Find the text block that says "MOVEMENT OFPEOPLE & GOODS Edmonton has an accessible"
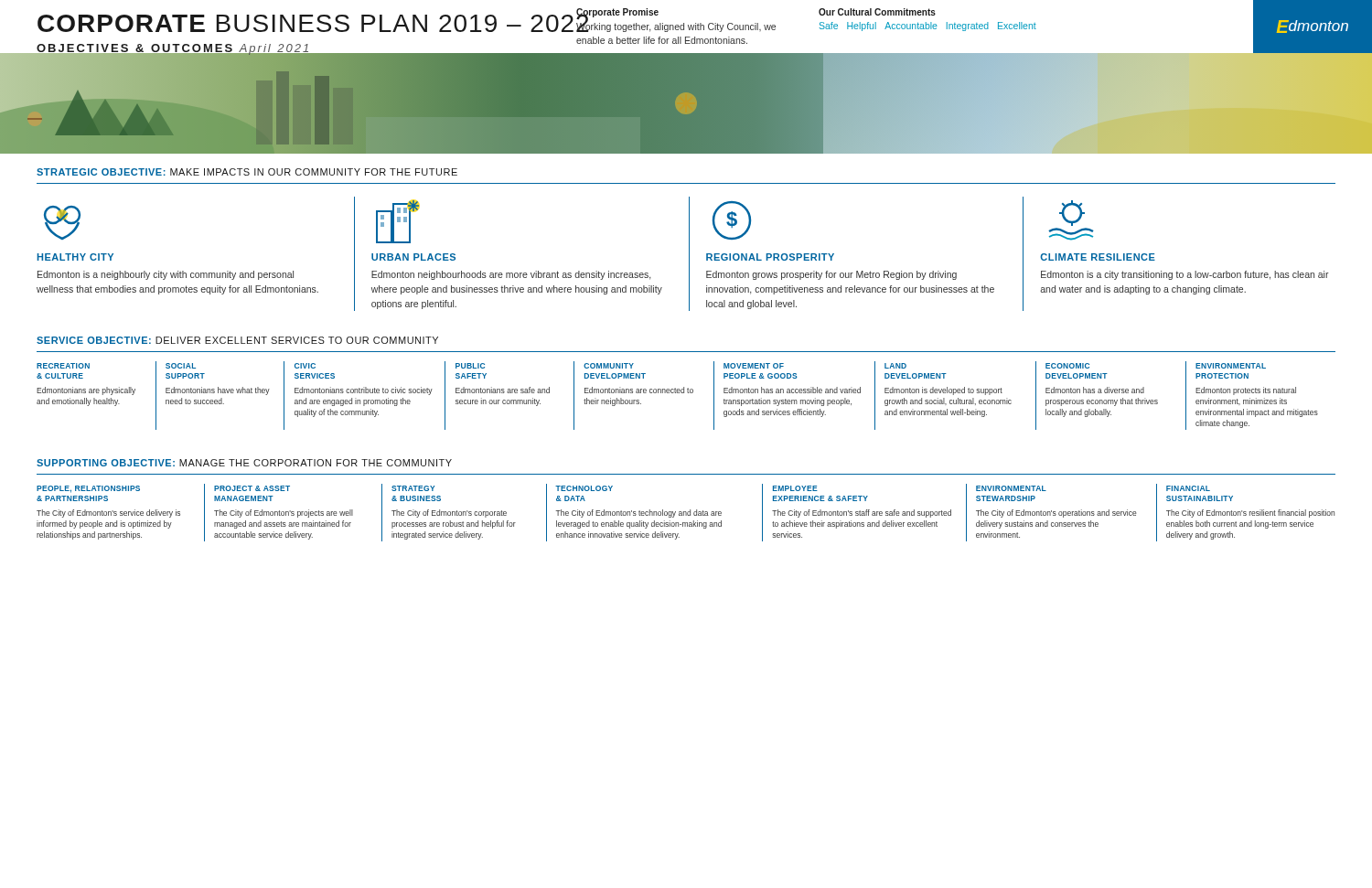Image resolution: width=1372 pixels, height=888 pixels. pos(793,390)
